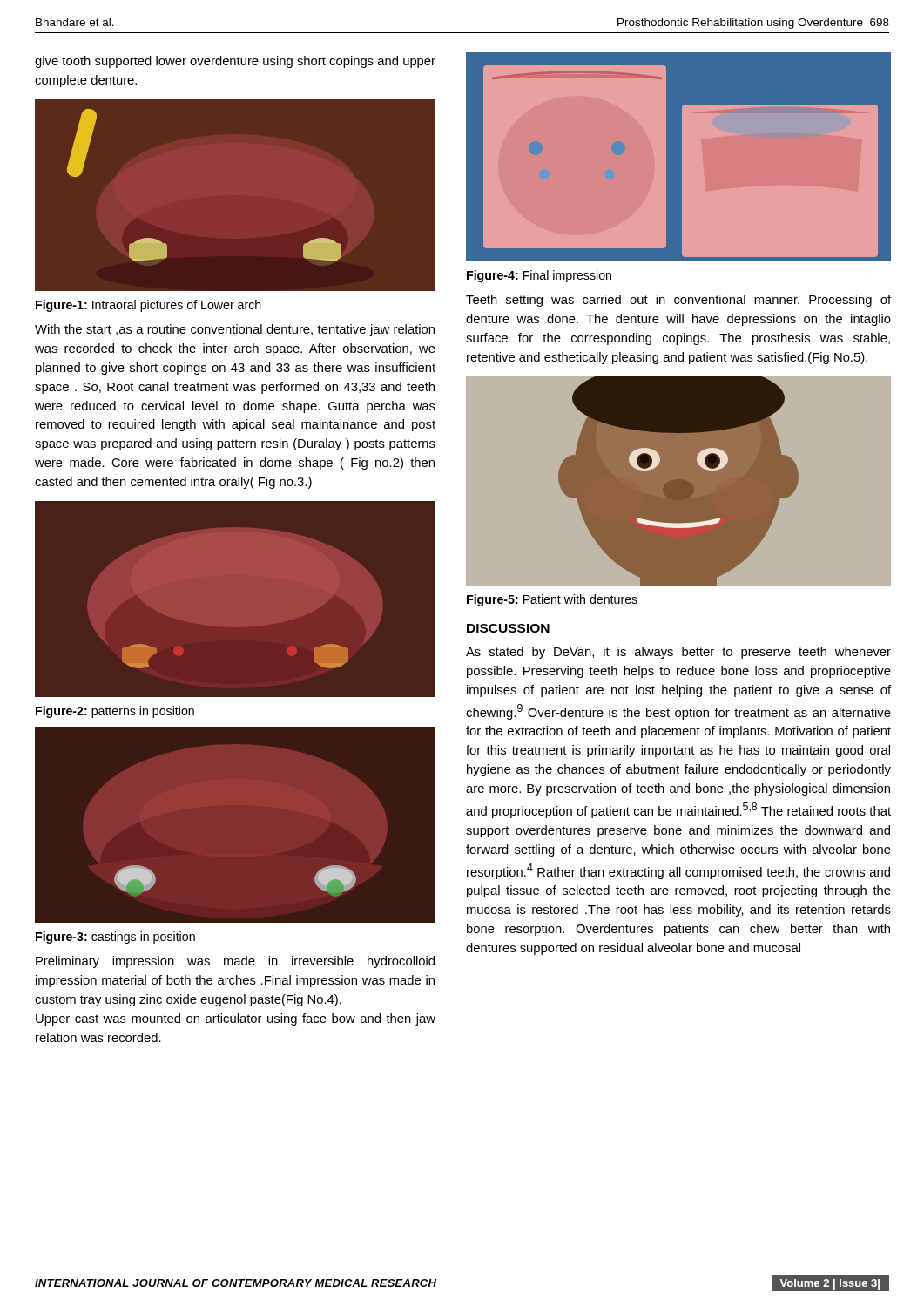Click on the caption containing "Figure-4: Final impression"
This screenshot has height=1307, width=924.
point(539,275)
